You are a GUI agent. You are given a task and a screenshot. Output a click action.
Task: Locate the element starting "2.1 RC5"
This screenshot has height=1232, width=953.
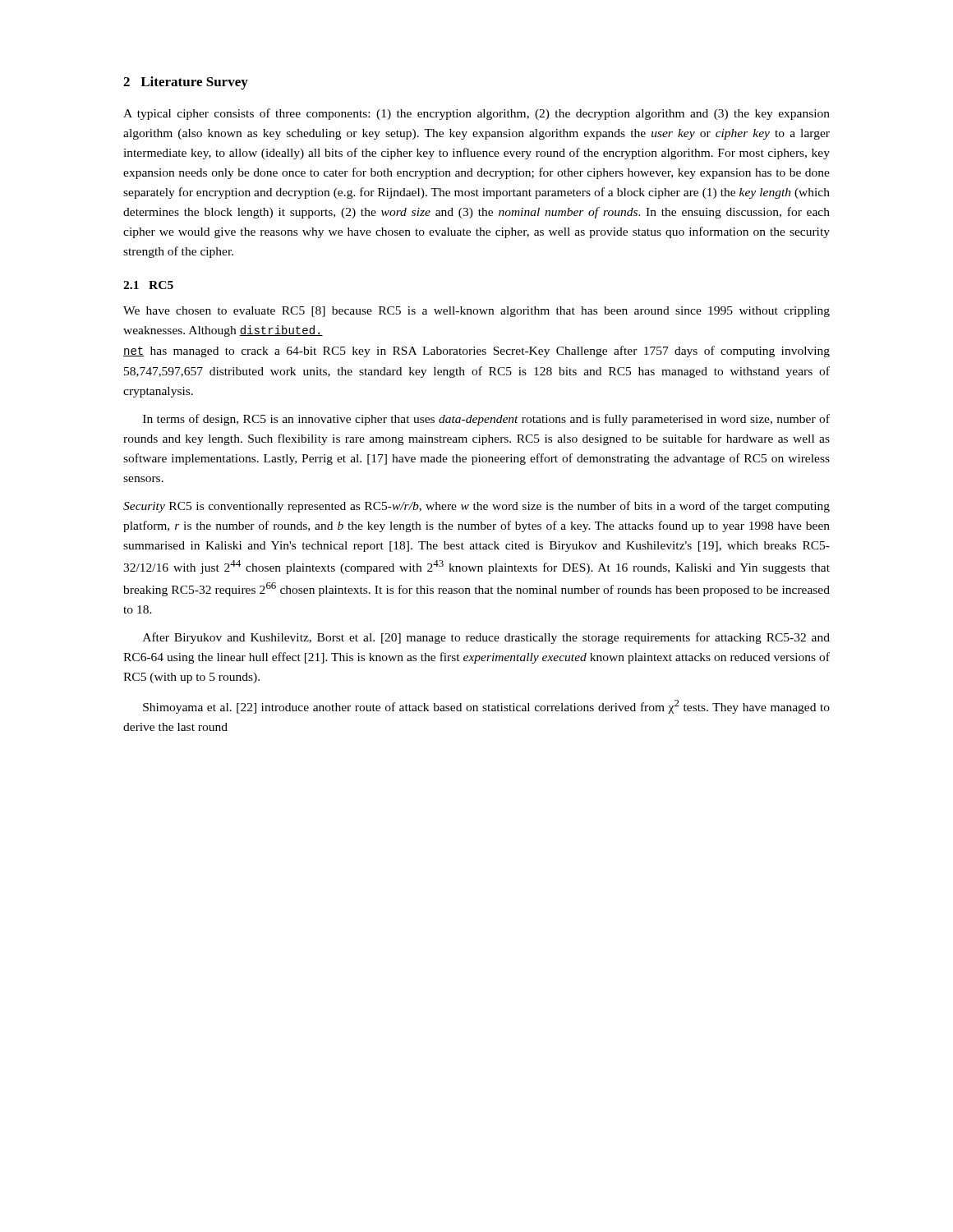[148, 285]
